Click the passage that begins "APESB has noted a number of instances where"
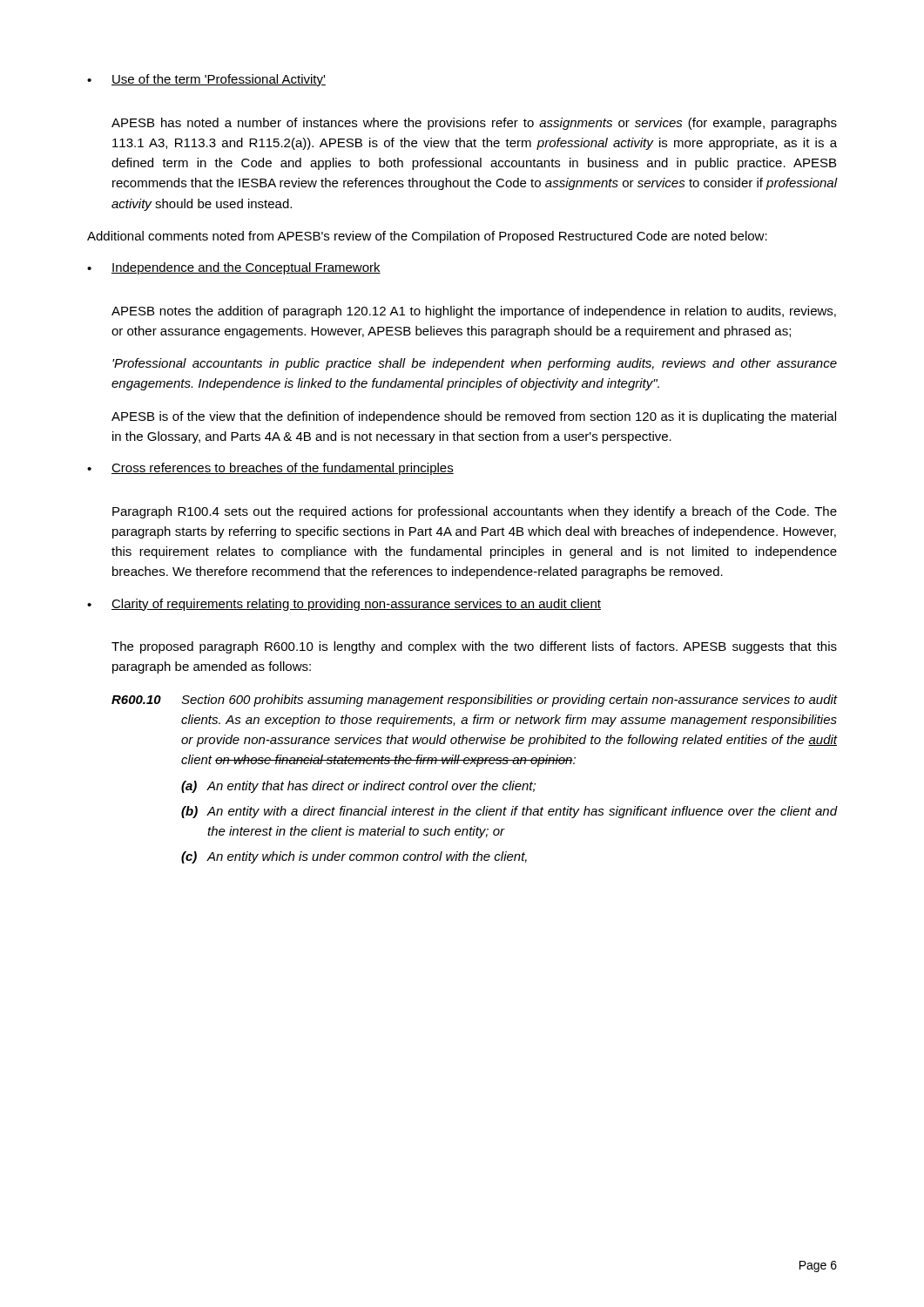The image size is (924, 1307). (x=474, y=163)
